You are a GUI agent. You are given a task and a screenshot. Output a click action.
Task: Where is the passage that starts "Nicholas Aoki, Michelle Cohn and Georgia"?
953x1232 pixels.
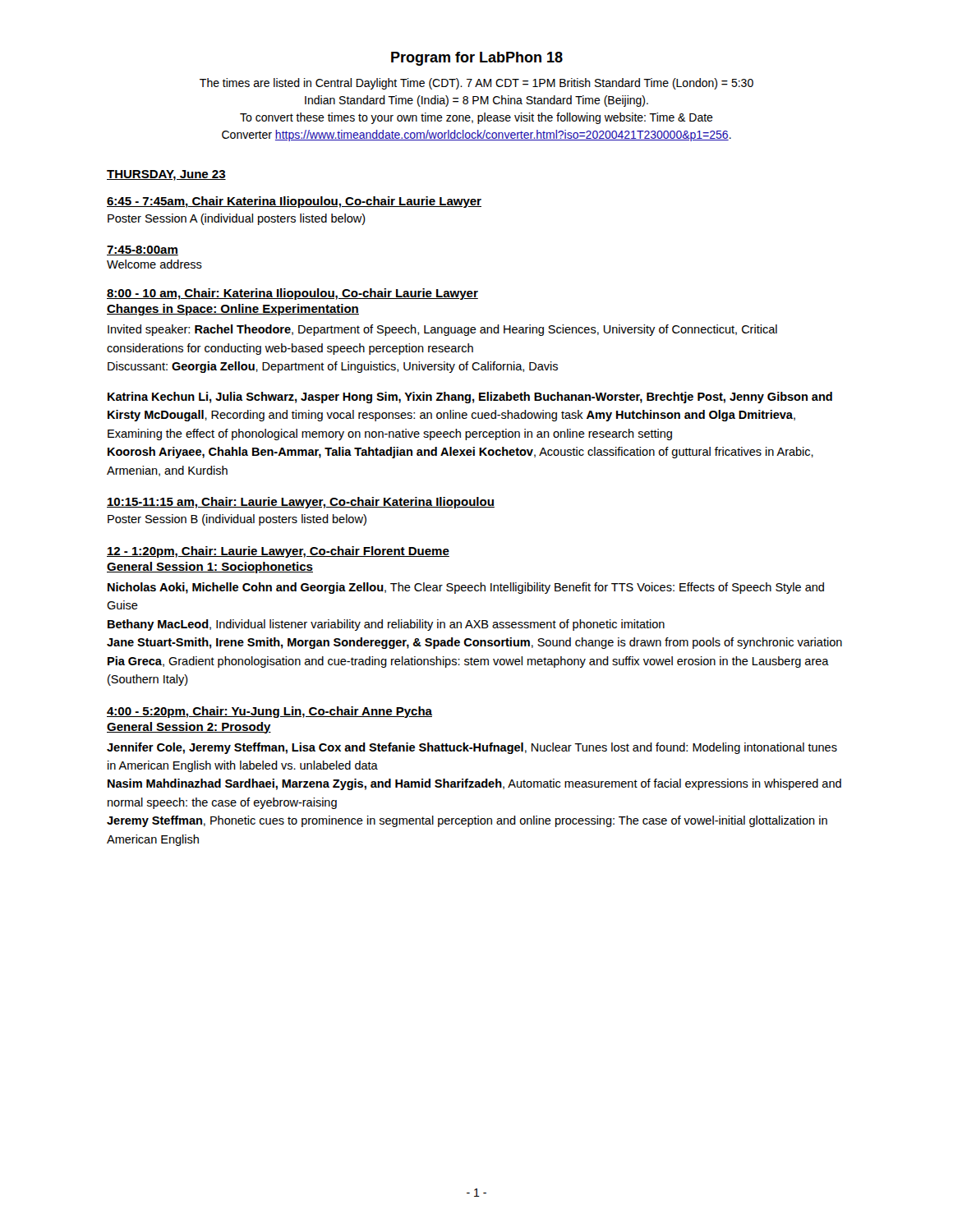pos(475,633)
